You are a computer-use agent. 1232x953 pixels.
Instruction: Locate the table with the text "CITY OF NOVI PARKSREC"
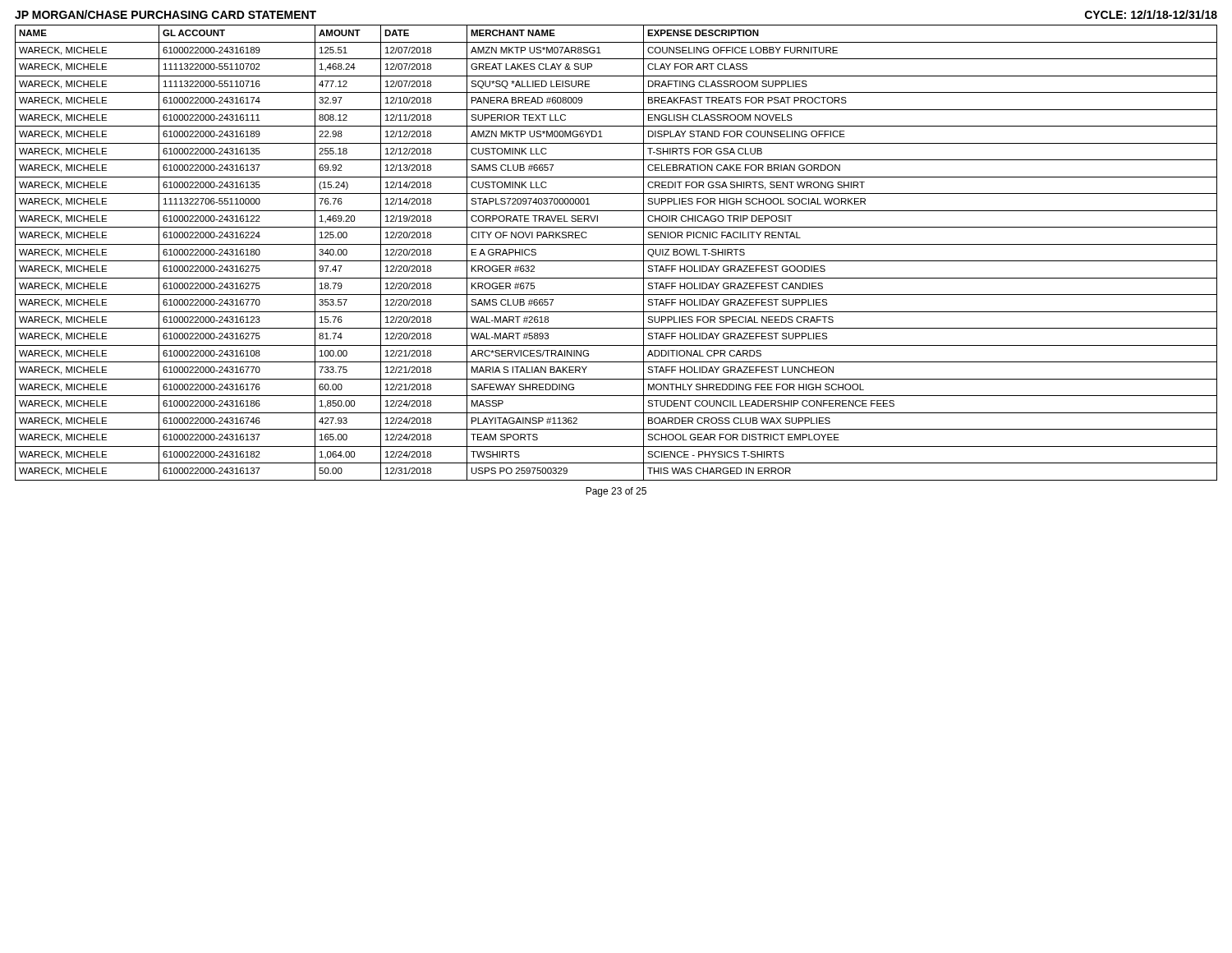616,253
